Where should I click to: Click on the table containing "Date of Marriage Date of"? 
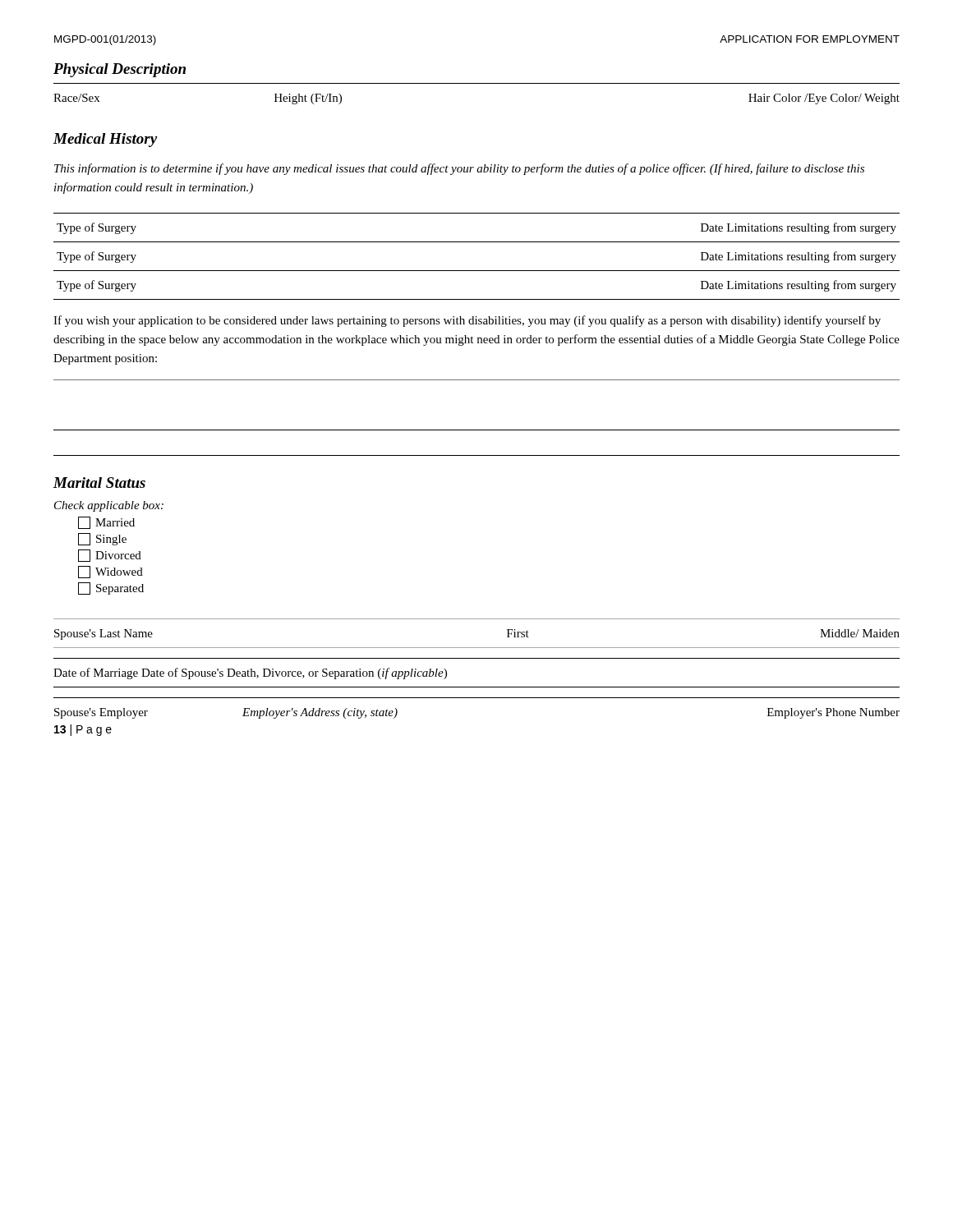tap(476, 673)
